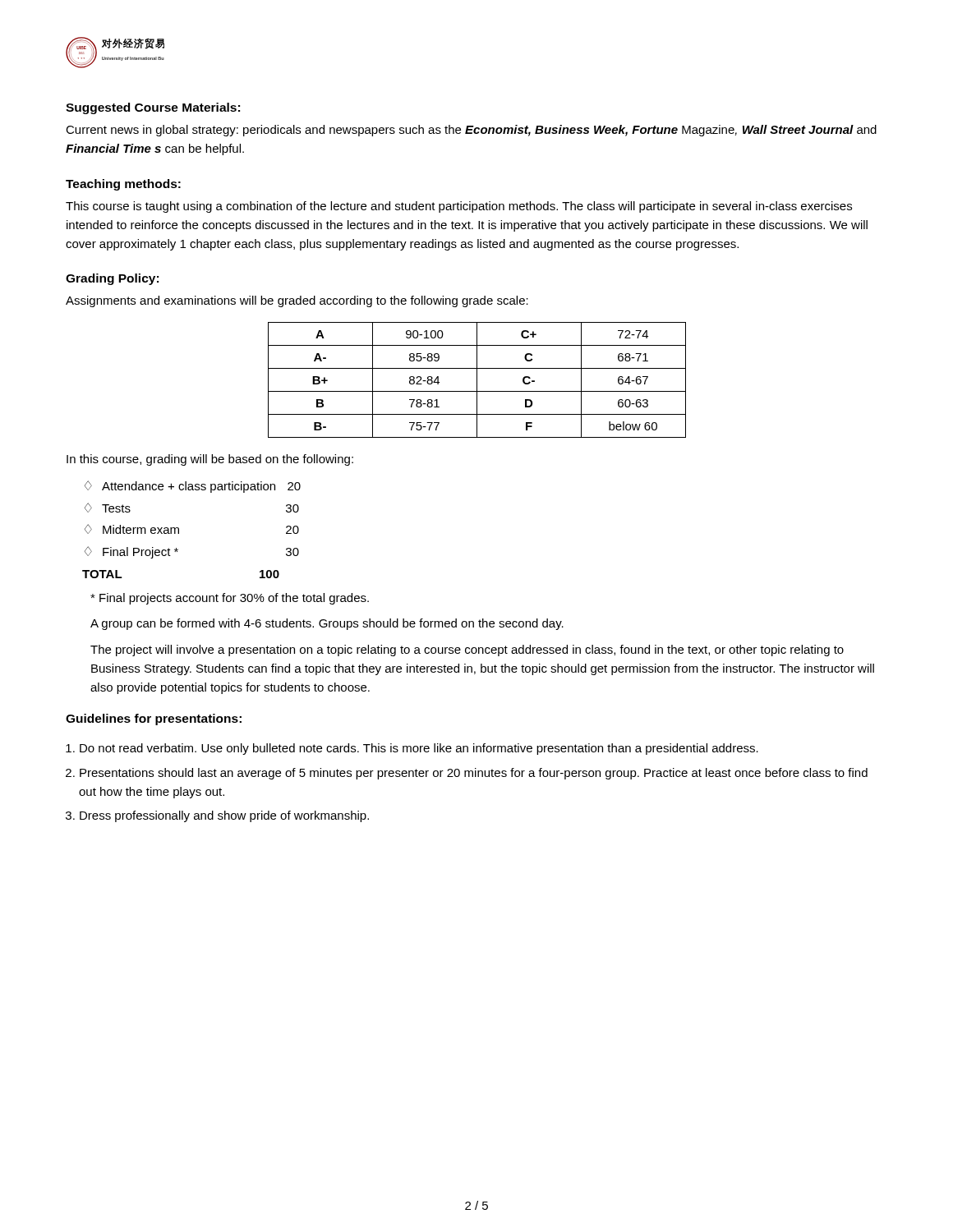Find the passage starting "Grading Policy:"

coord(113,278)
